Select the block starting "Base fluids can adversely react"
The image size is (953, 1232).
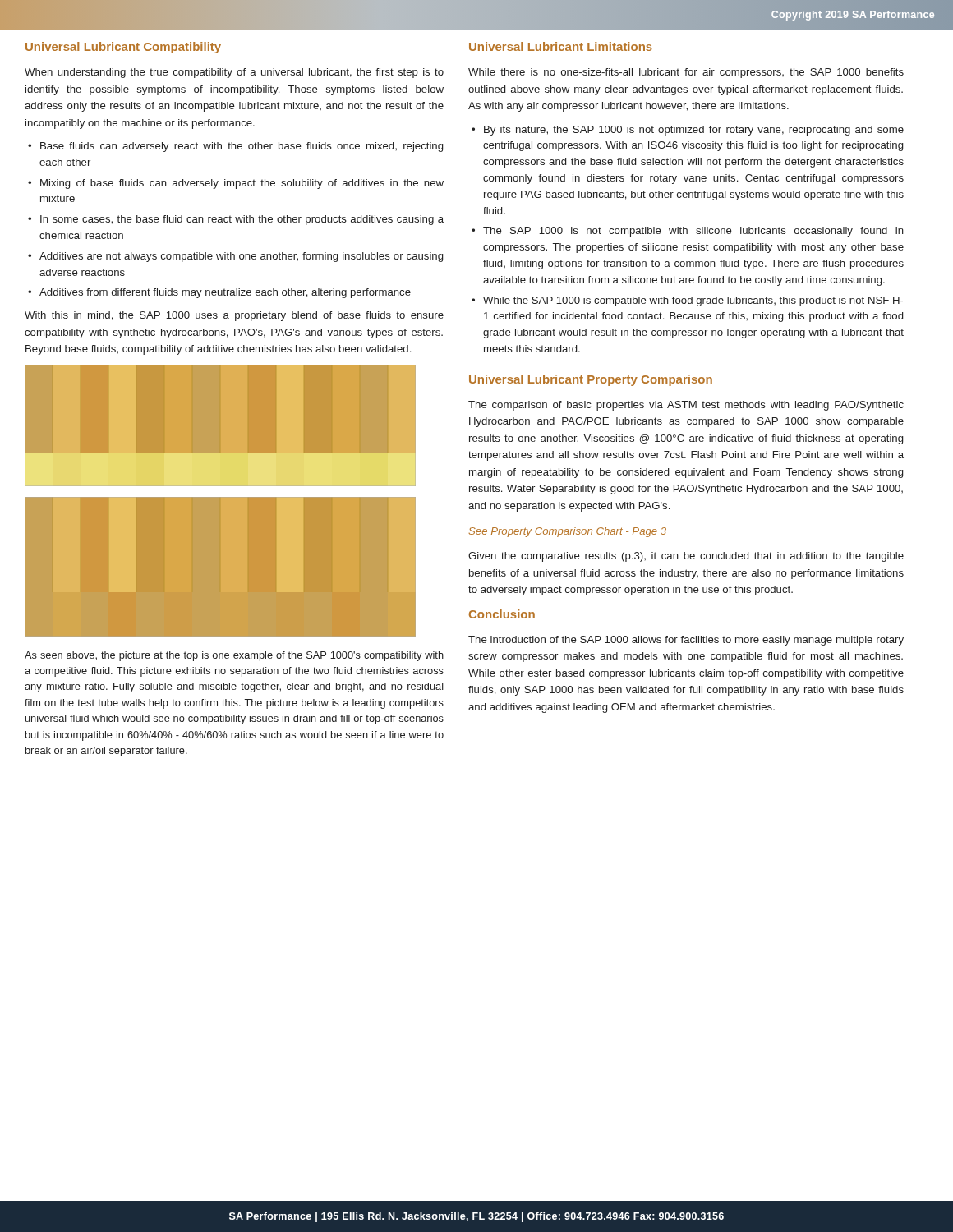click(x=234, y=154)
